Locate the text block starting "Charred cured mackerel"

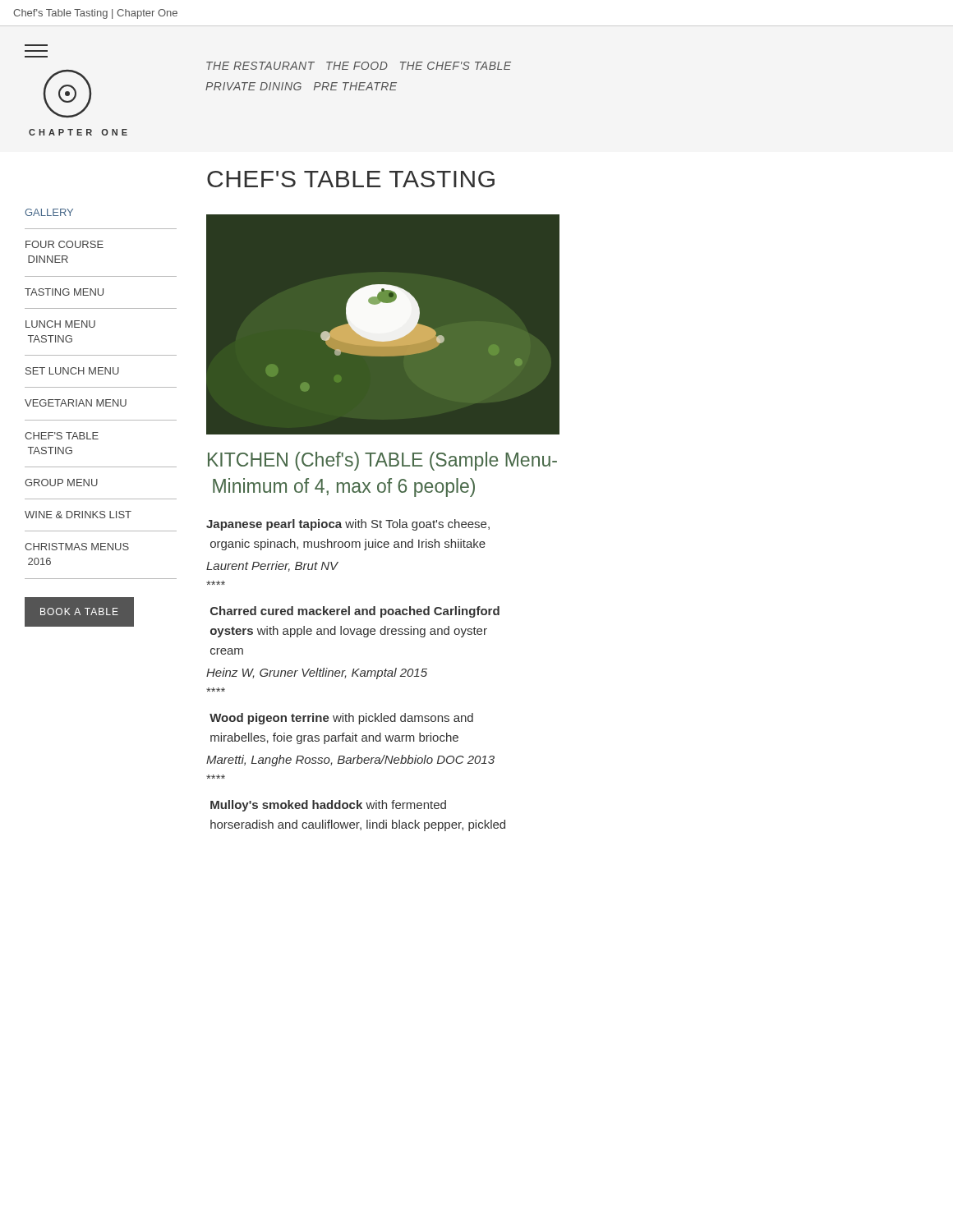[x=353, y=631]
